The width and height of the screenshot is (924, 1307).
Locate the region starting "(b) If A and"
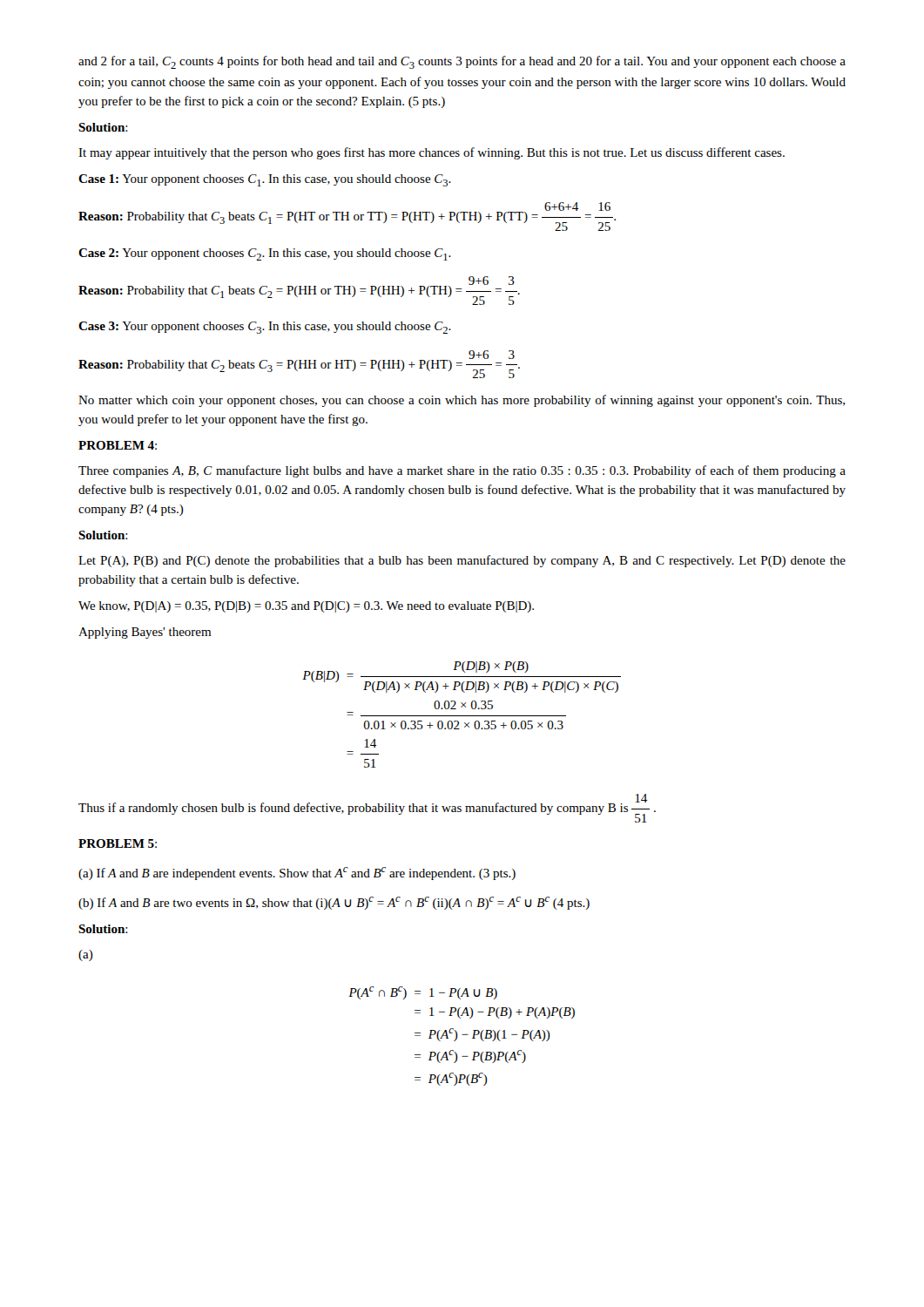[462, 902]
